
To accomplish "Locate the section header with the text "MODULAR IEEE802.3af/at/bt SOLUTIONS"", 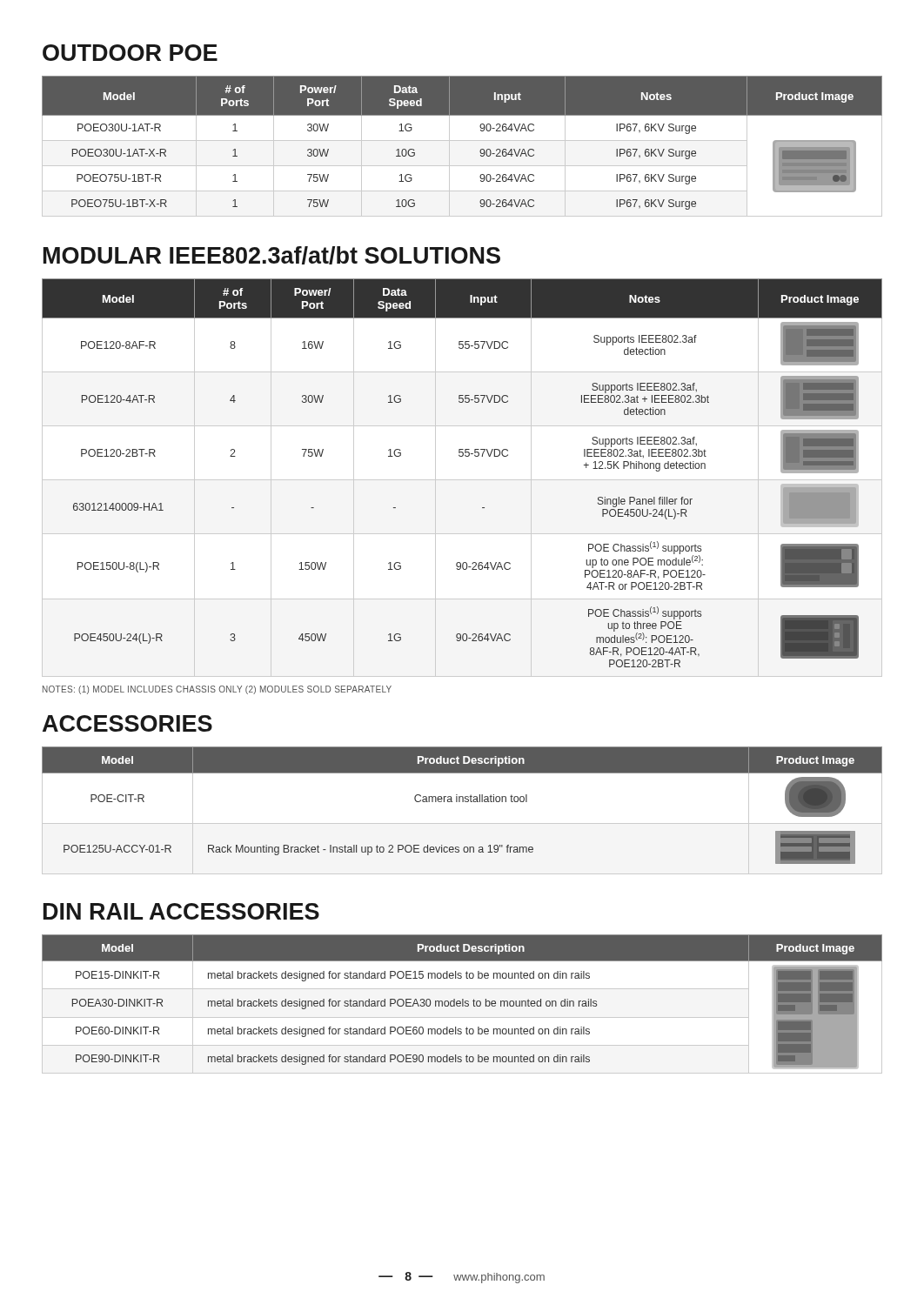I will 272,256.
